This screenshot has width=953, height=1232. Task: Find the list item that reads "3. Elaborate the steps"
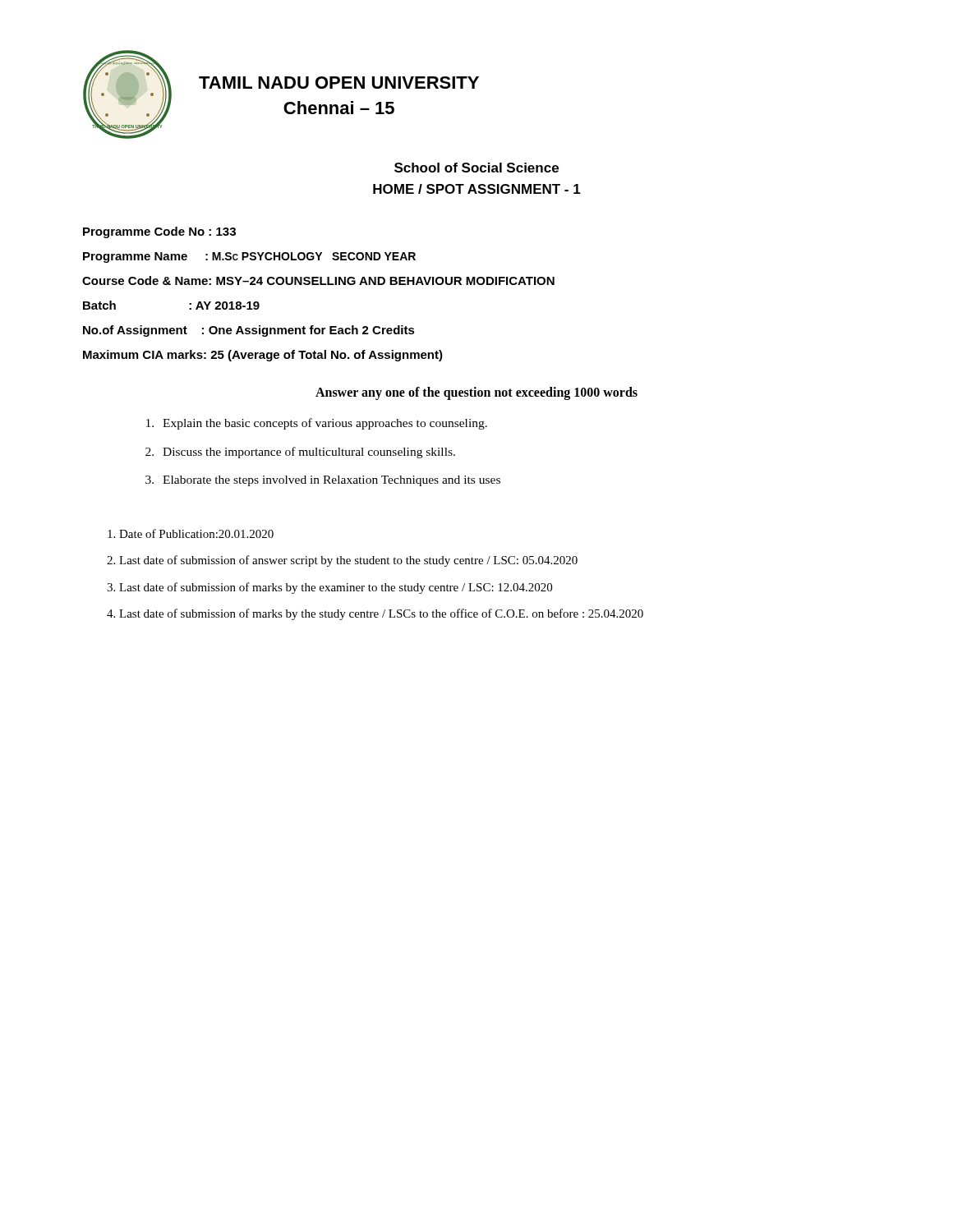coord(316,480)
